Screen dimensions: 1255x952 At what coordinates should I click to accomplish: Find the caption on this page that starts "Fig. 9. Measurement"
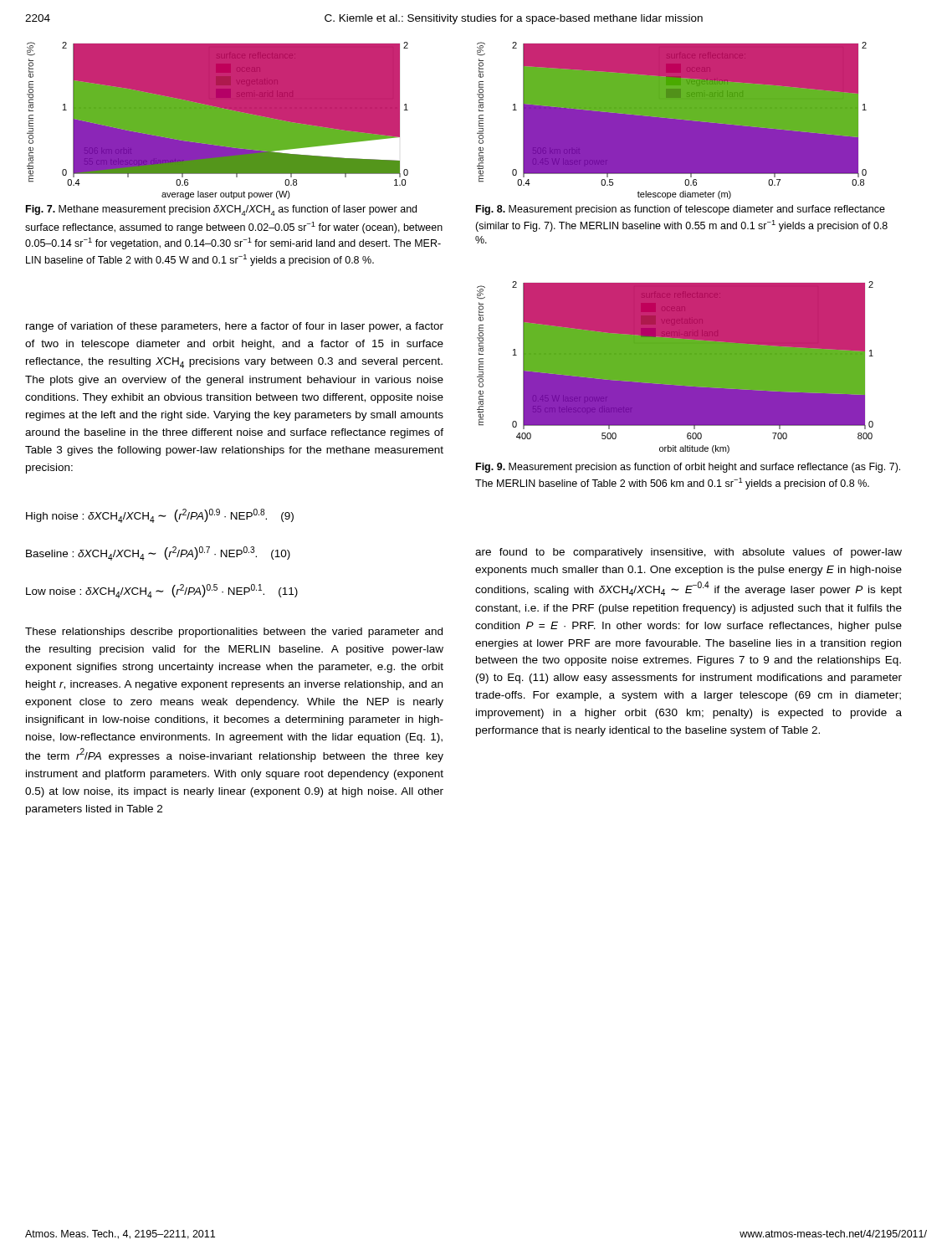pos(688,475)
